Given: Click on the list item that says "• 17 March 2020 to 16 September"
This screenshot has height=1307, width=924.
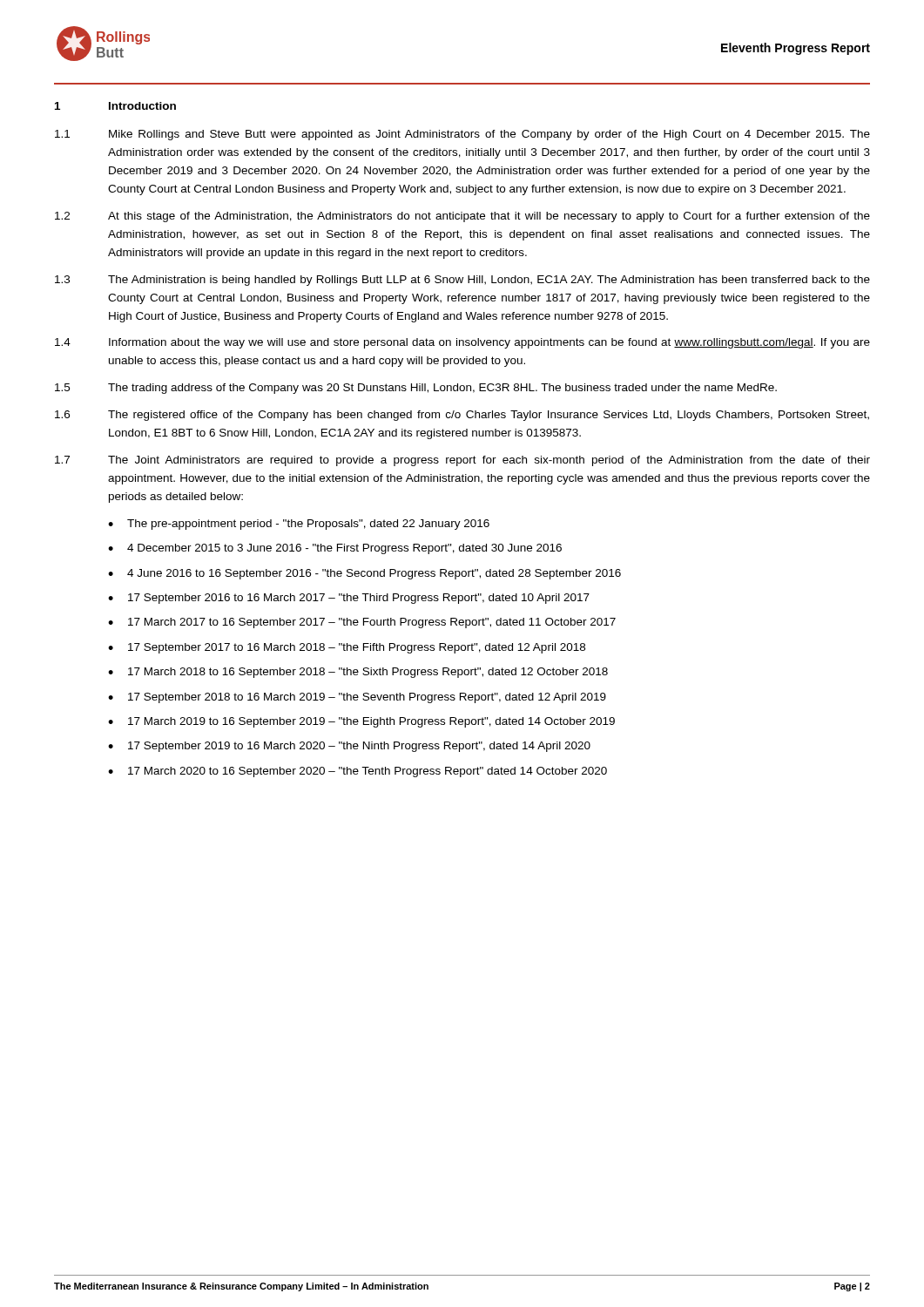Looking at the screenshot, I should click(489, 772).
